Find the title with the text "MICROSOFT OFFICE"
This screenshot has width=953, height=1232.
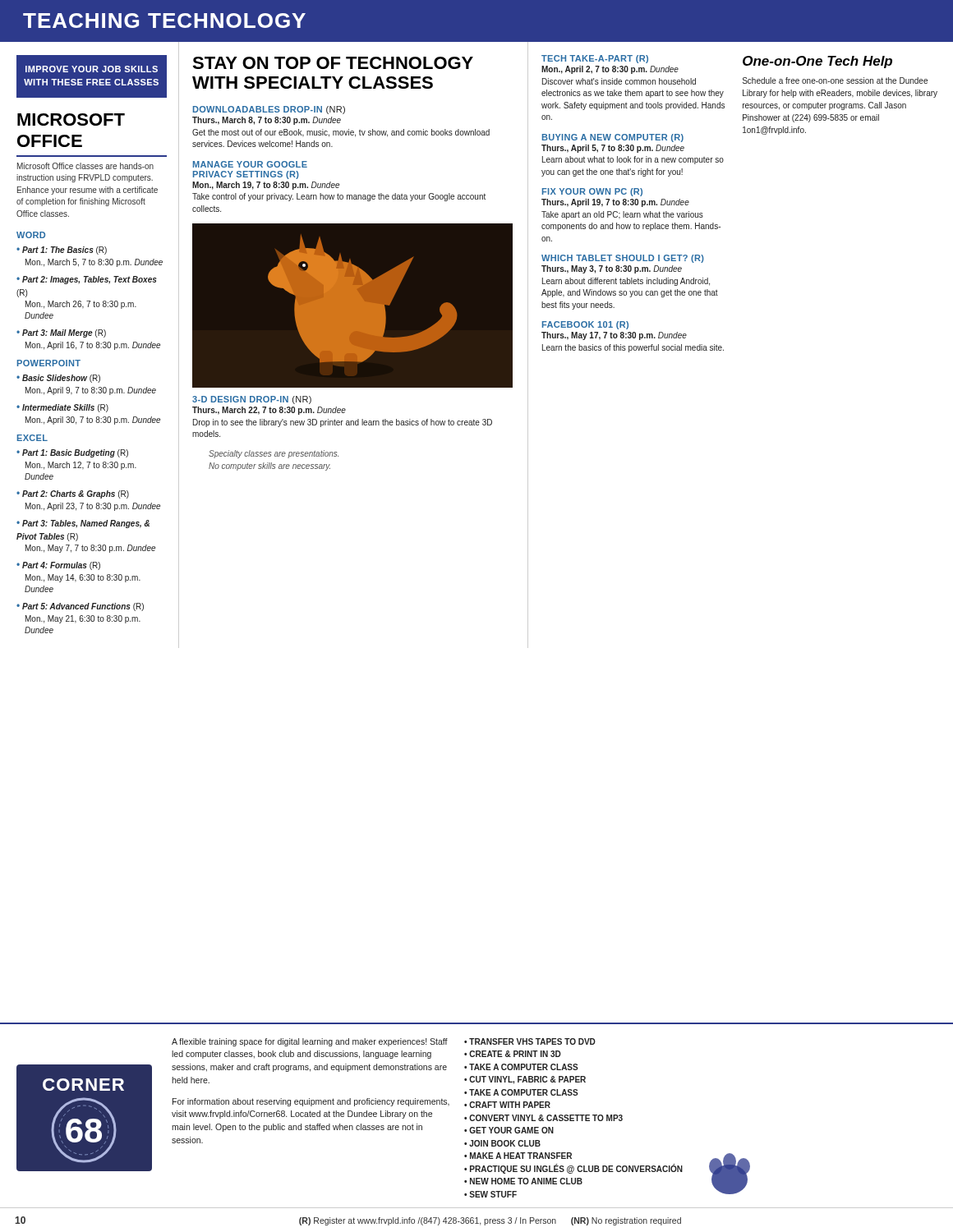coord(71,130)
